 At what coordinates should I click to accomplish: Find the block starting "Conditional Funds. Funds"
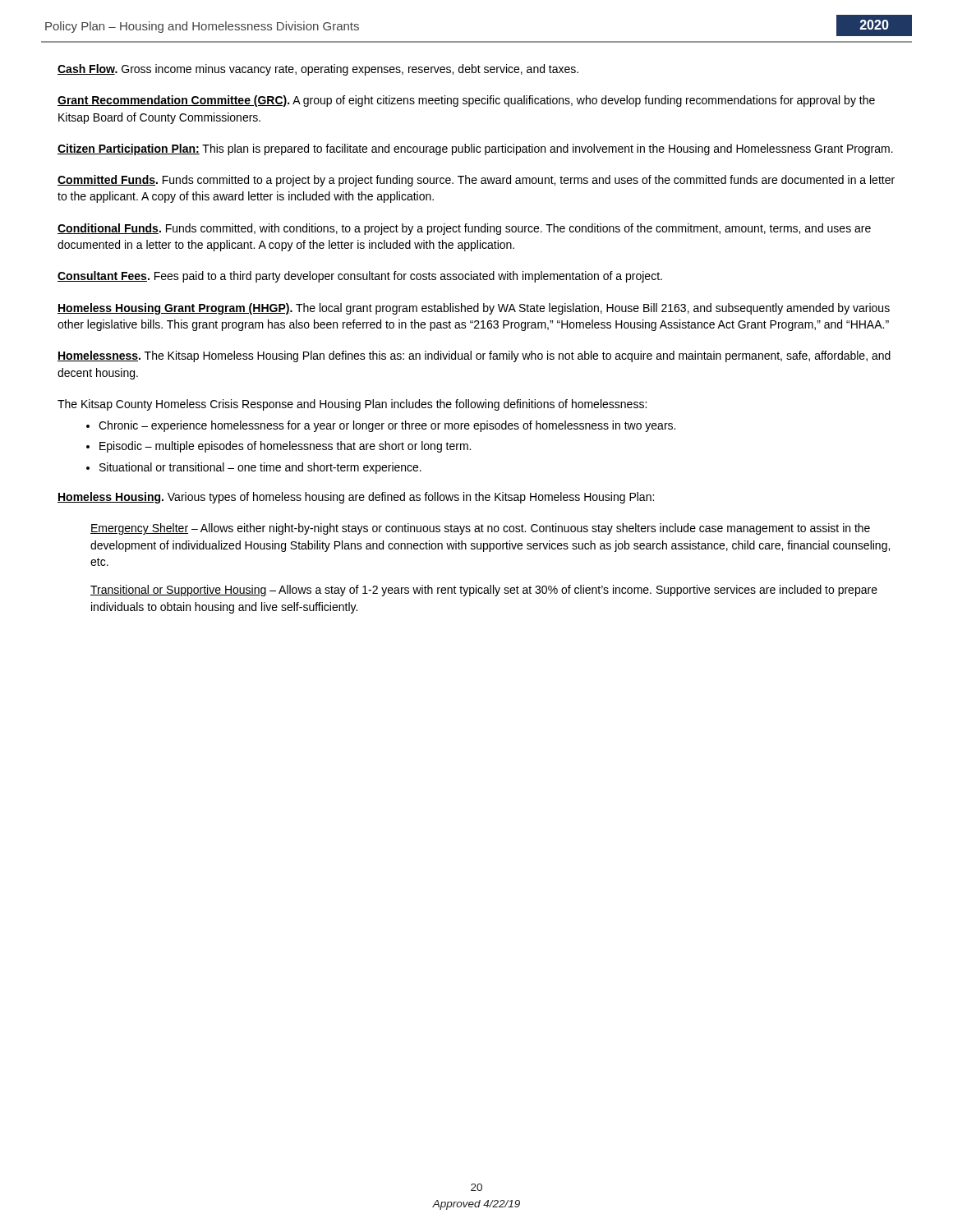[476, 237]
